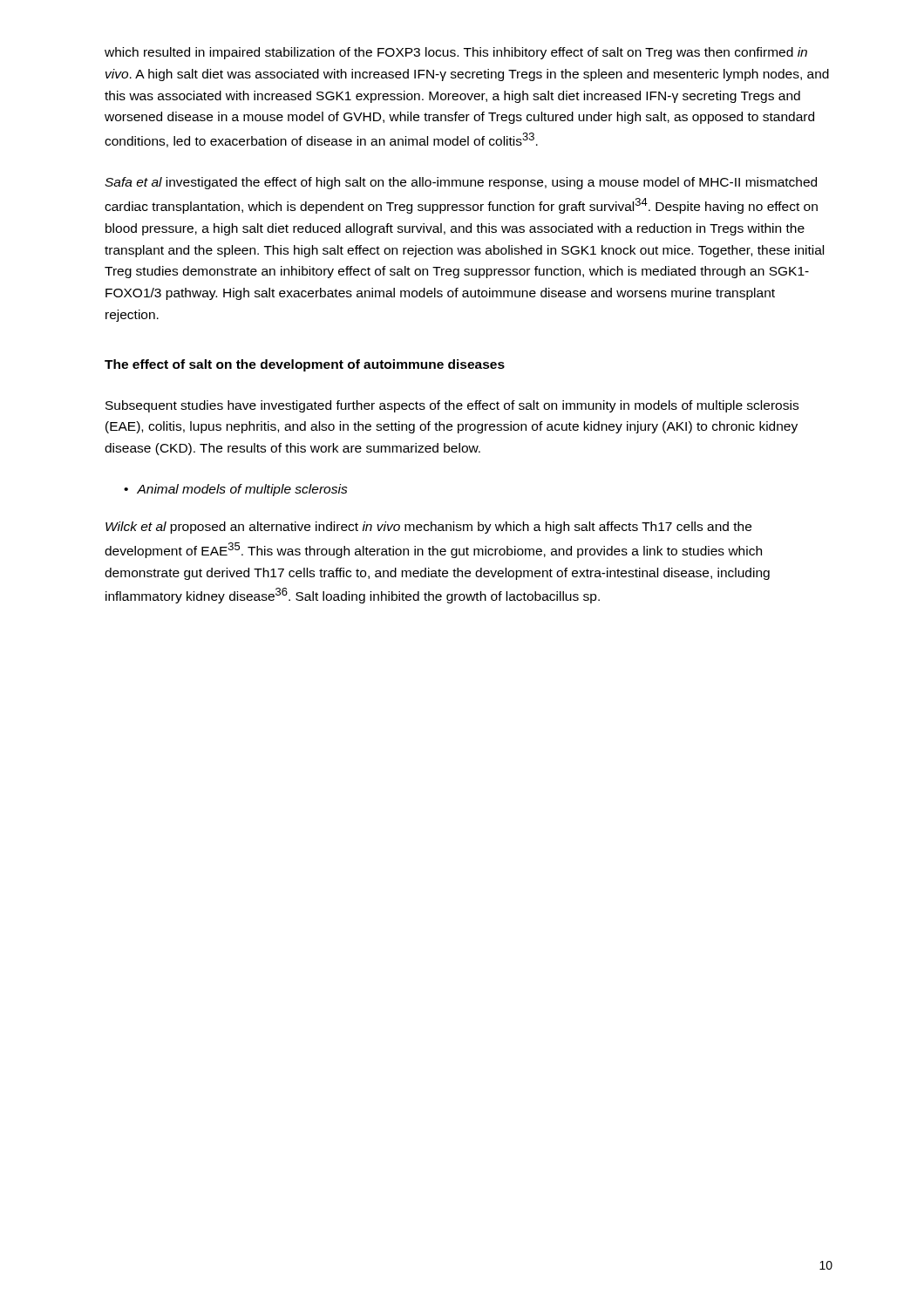The width and height of the screenshot is (924, 1308).
Task: Navigate to the text starting "Wilck et al proposed an alternative indirect in"
Action: [469, 562]
